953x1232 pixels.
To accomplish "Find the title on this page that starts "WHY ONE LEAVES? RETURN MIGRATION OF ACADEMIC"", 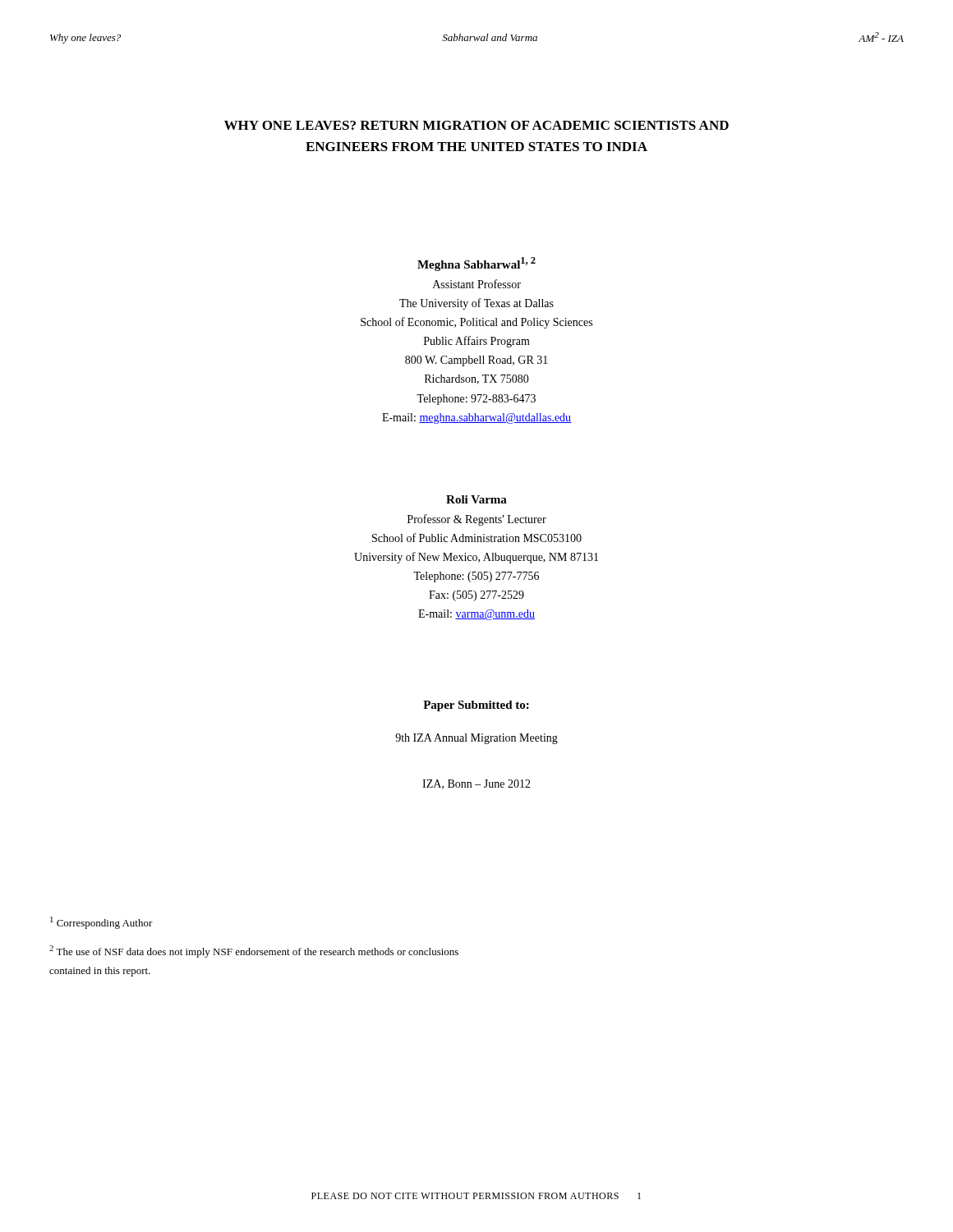I will tap(476, 136).
